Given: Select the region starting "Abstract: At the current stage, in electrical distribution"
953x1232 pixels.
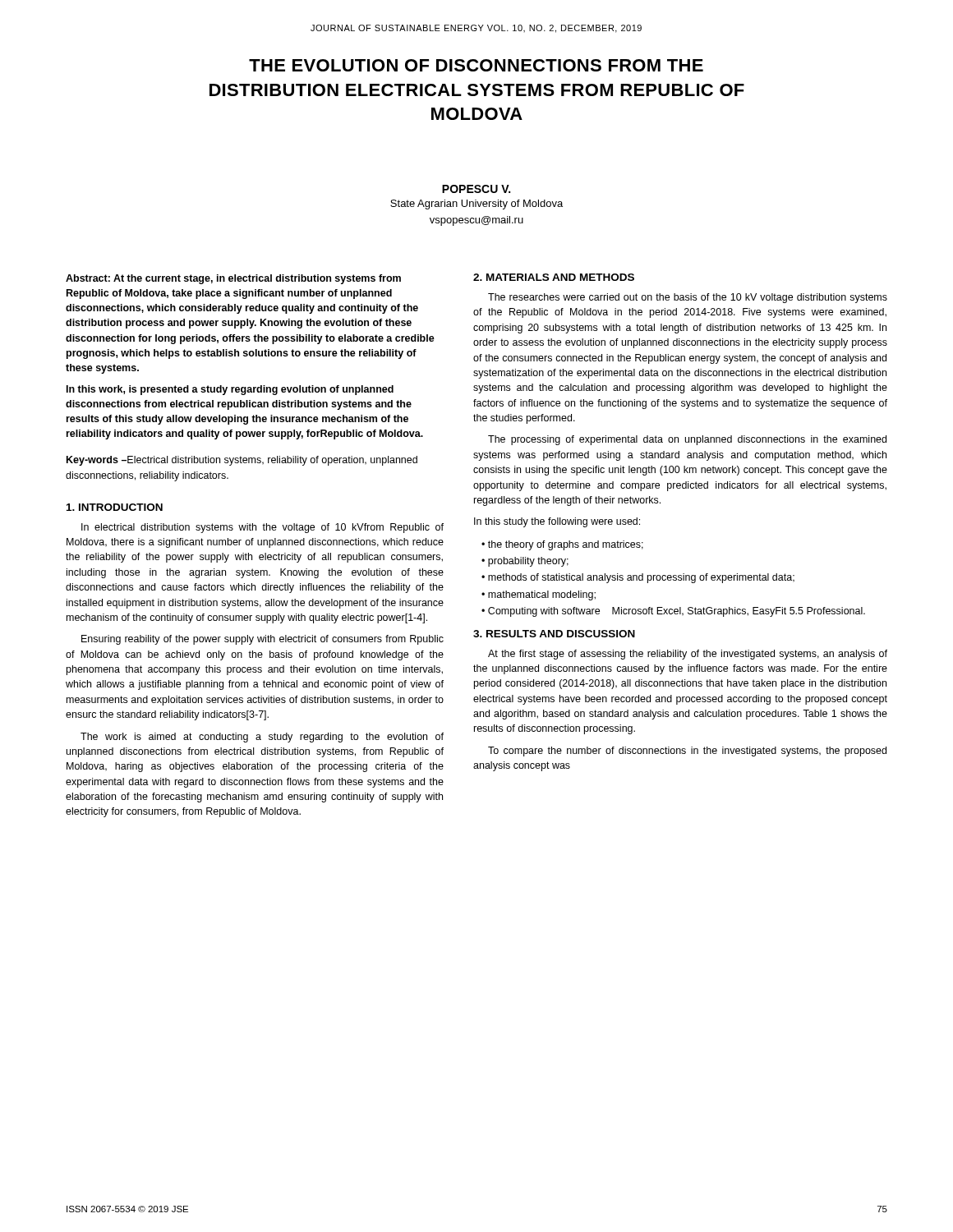Looking at the screenshot, I should tap(255, 356).
